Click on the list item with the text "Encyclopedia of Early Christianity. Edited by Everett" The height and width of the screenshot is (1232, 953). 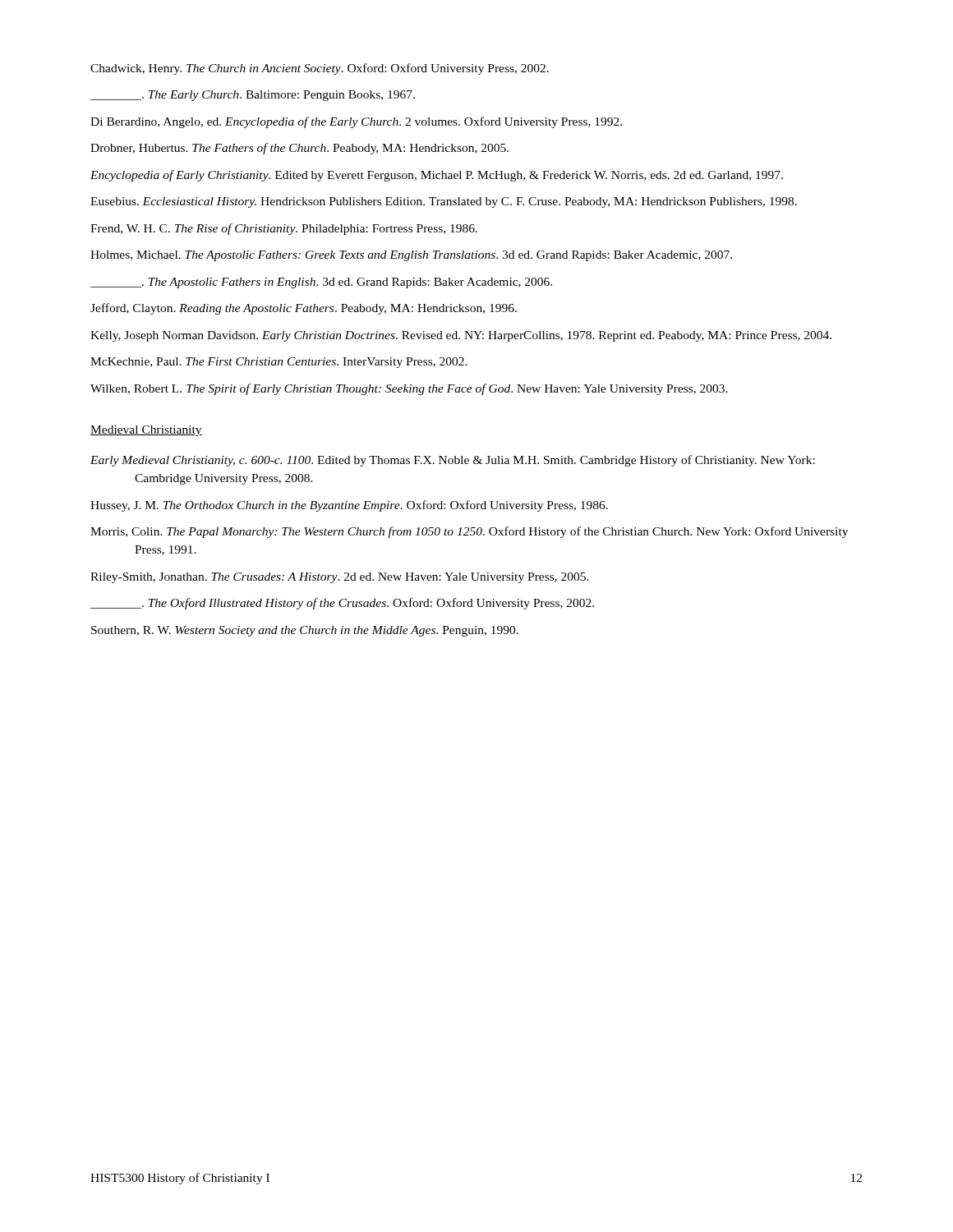coord(437,174)
